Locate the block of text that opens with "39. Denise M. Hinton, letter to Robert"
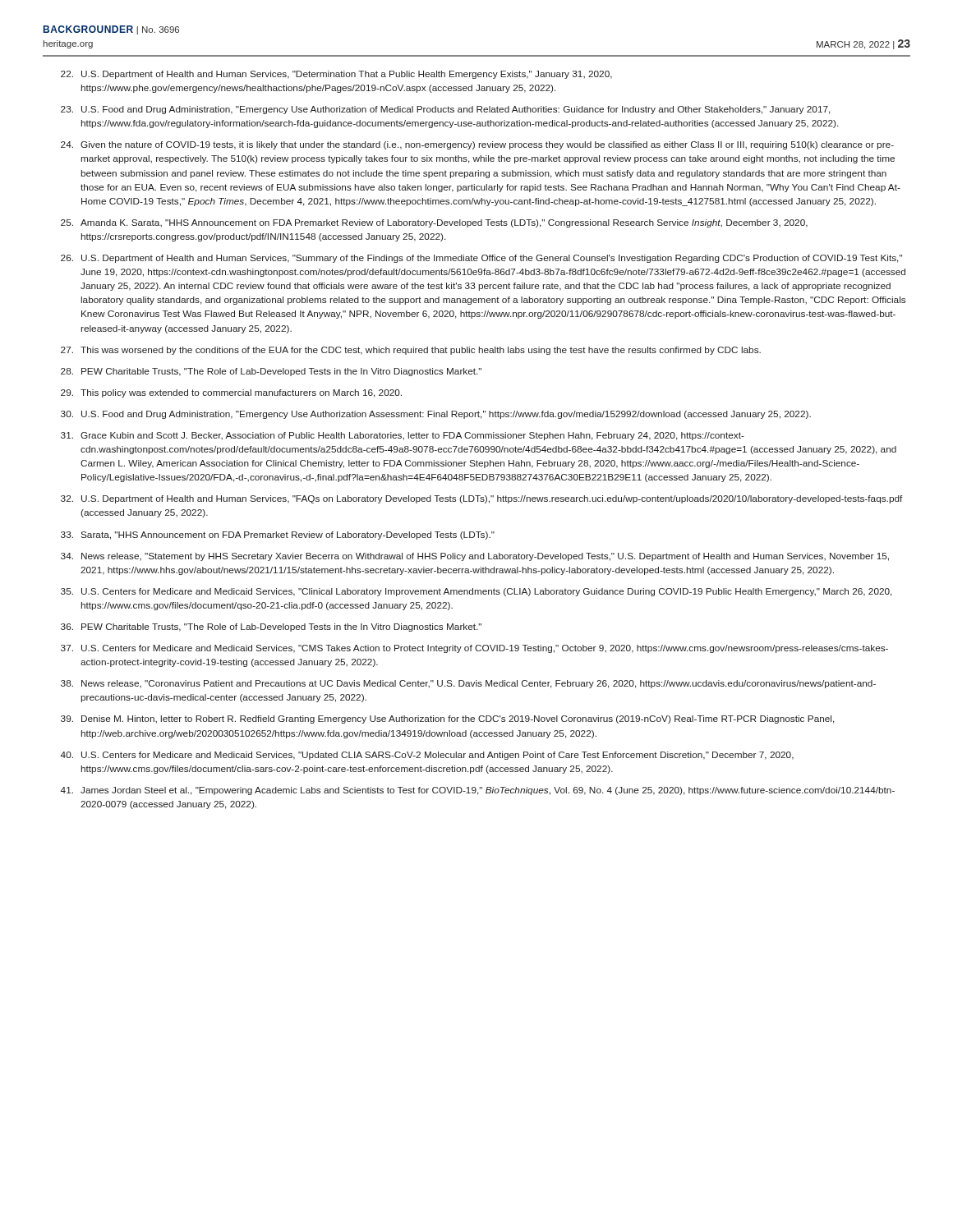Viewport: 953px width, 1232px height. (x=476, y=727)
